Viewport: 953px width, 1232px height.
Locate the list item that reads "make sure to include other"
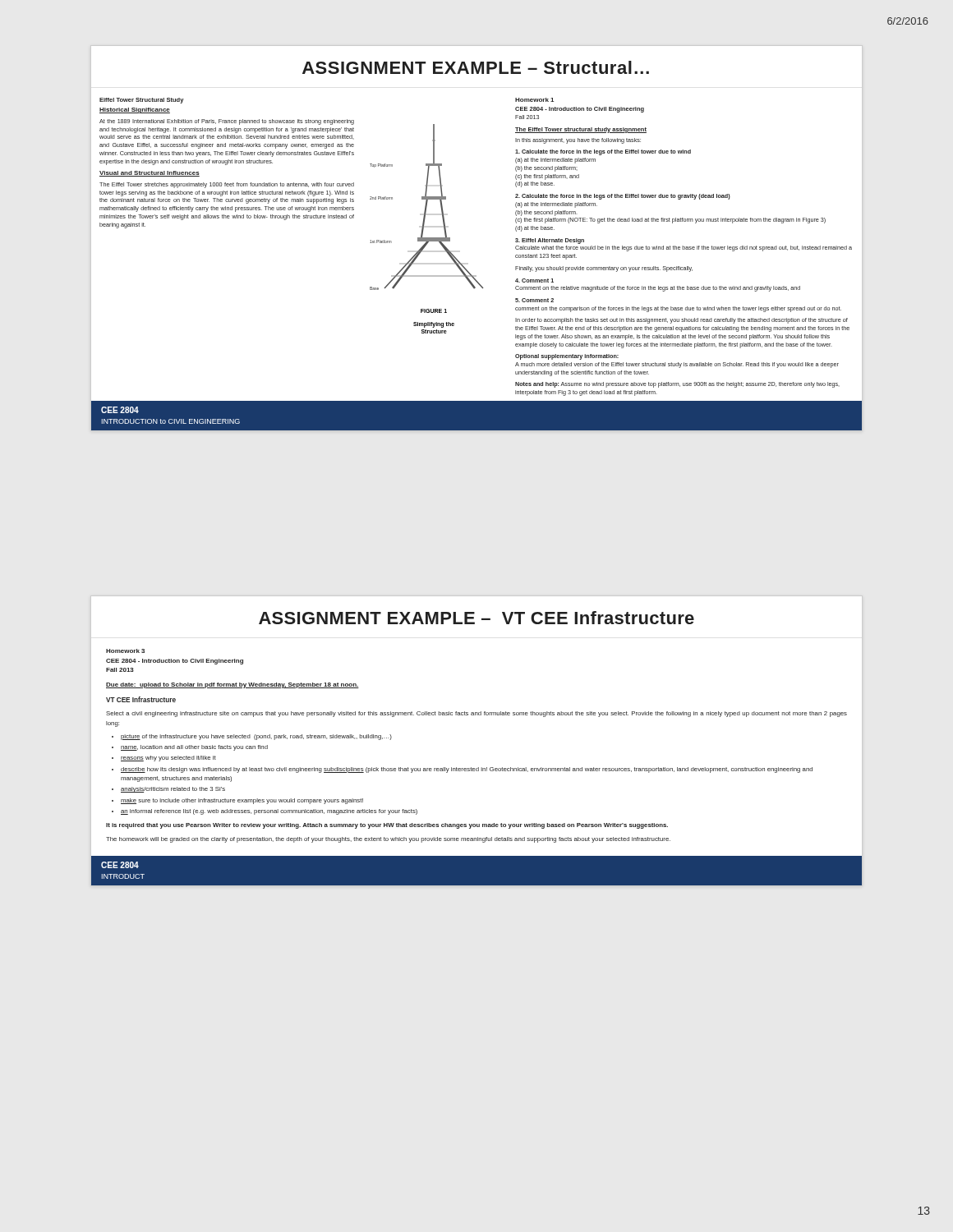click(242, 800)
